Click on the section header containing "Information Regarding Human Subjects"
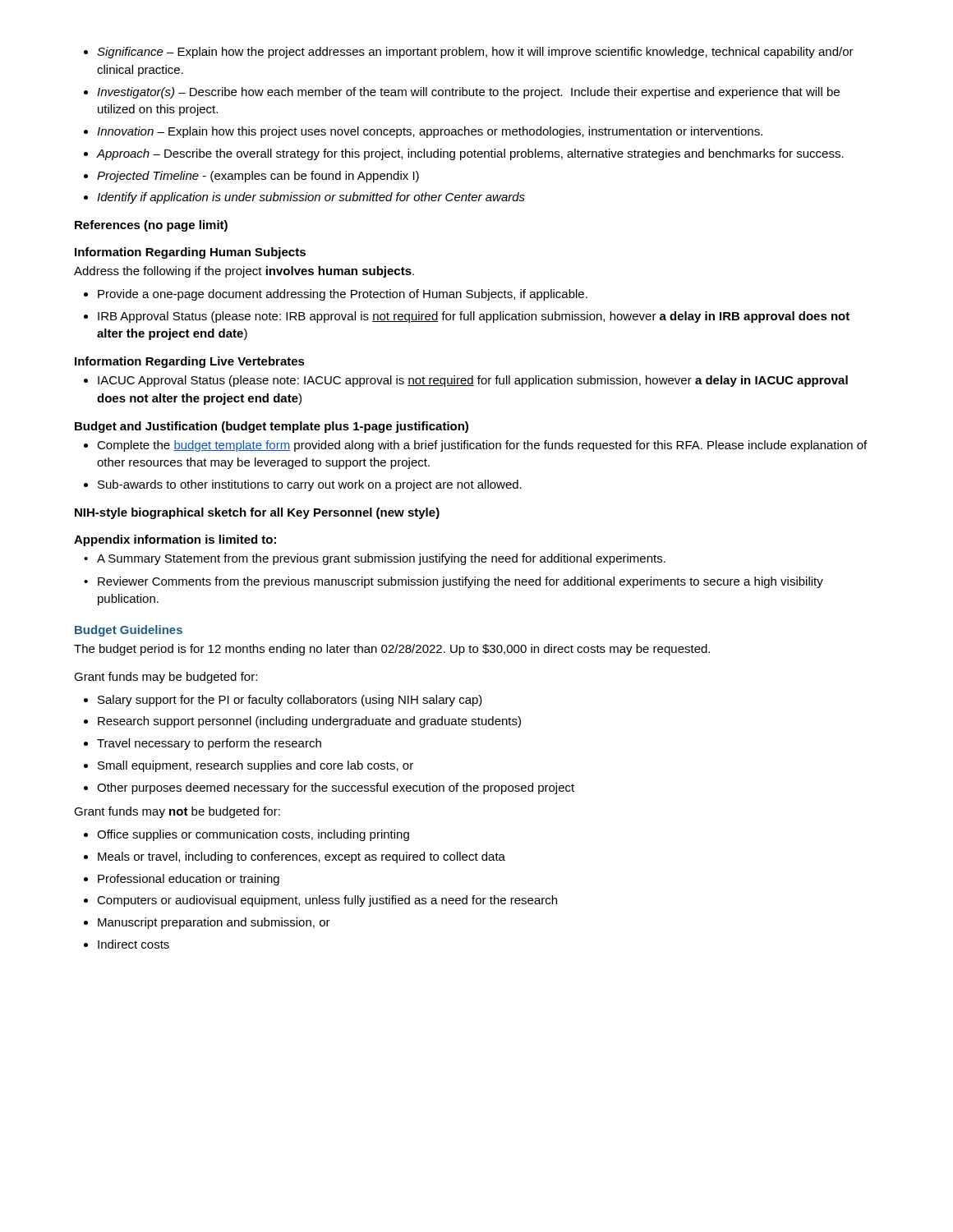The height and width of the screenshot is (1232, 953). 190,252
